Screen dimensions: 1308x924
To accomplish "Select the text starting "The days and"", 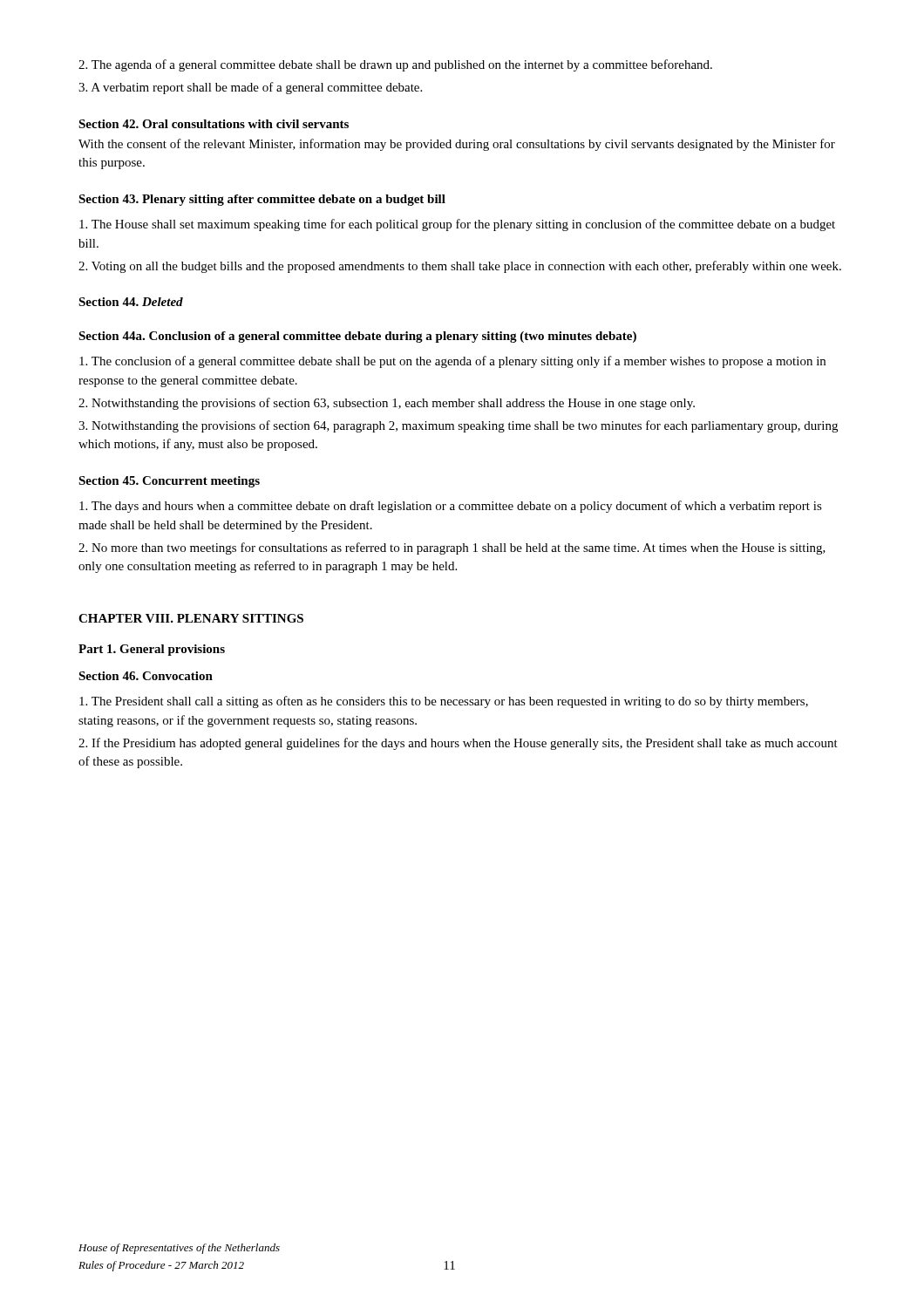I will pyautogui.click(x=450, y=515).
